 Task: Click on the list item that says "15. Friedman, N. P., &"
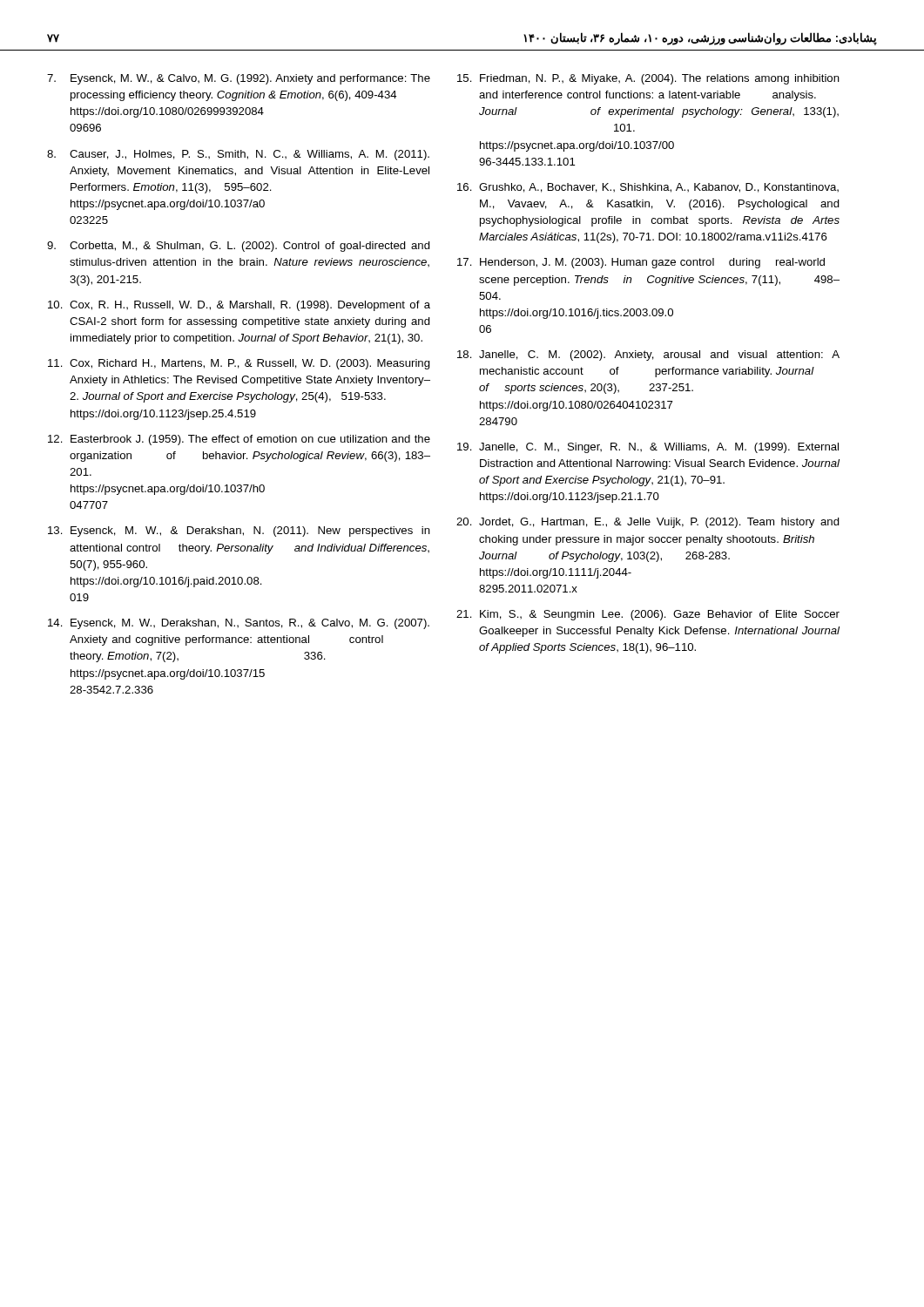(648, 120)
